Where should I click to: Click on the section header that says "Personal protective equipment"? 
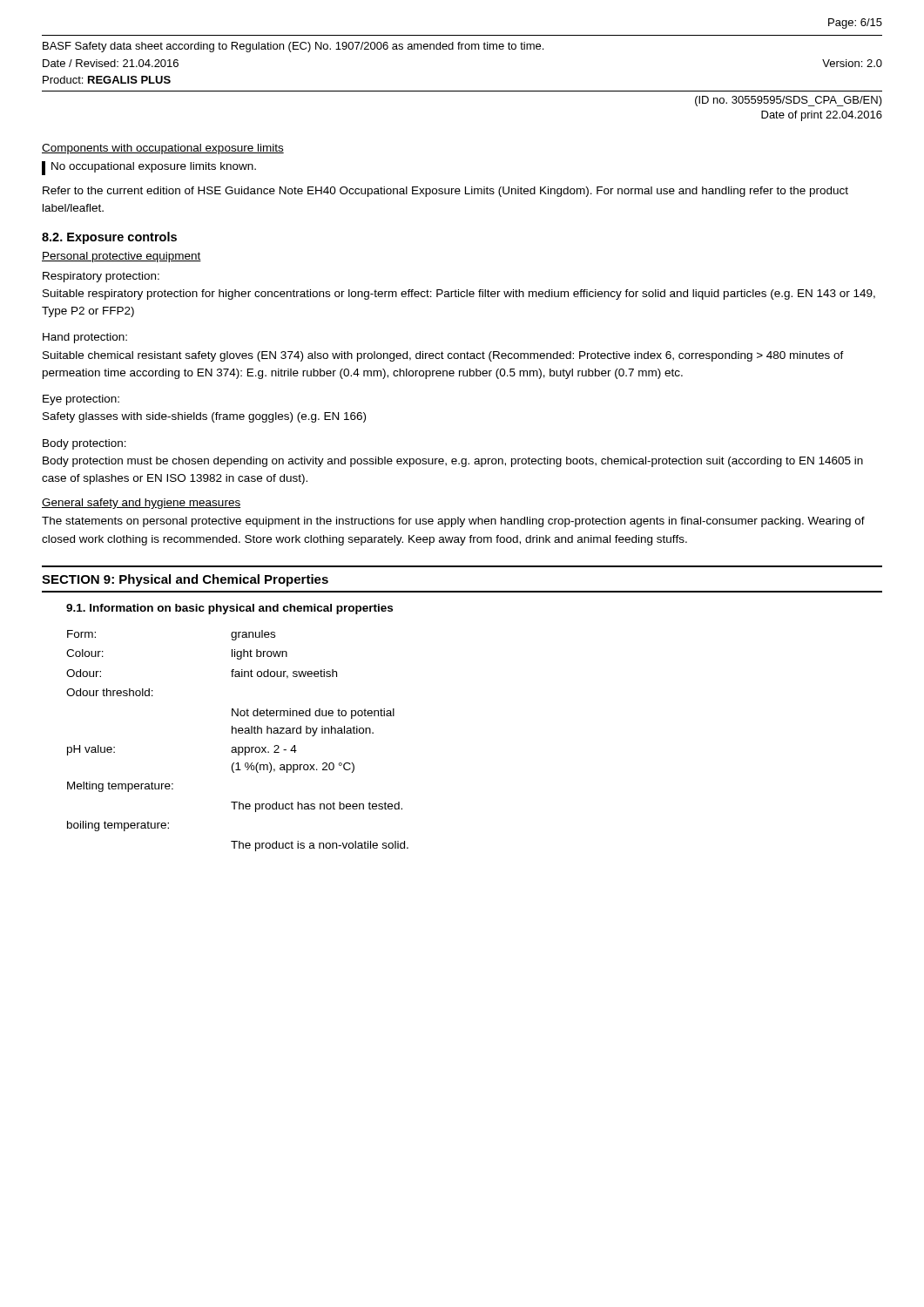click(121, 255)
